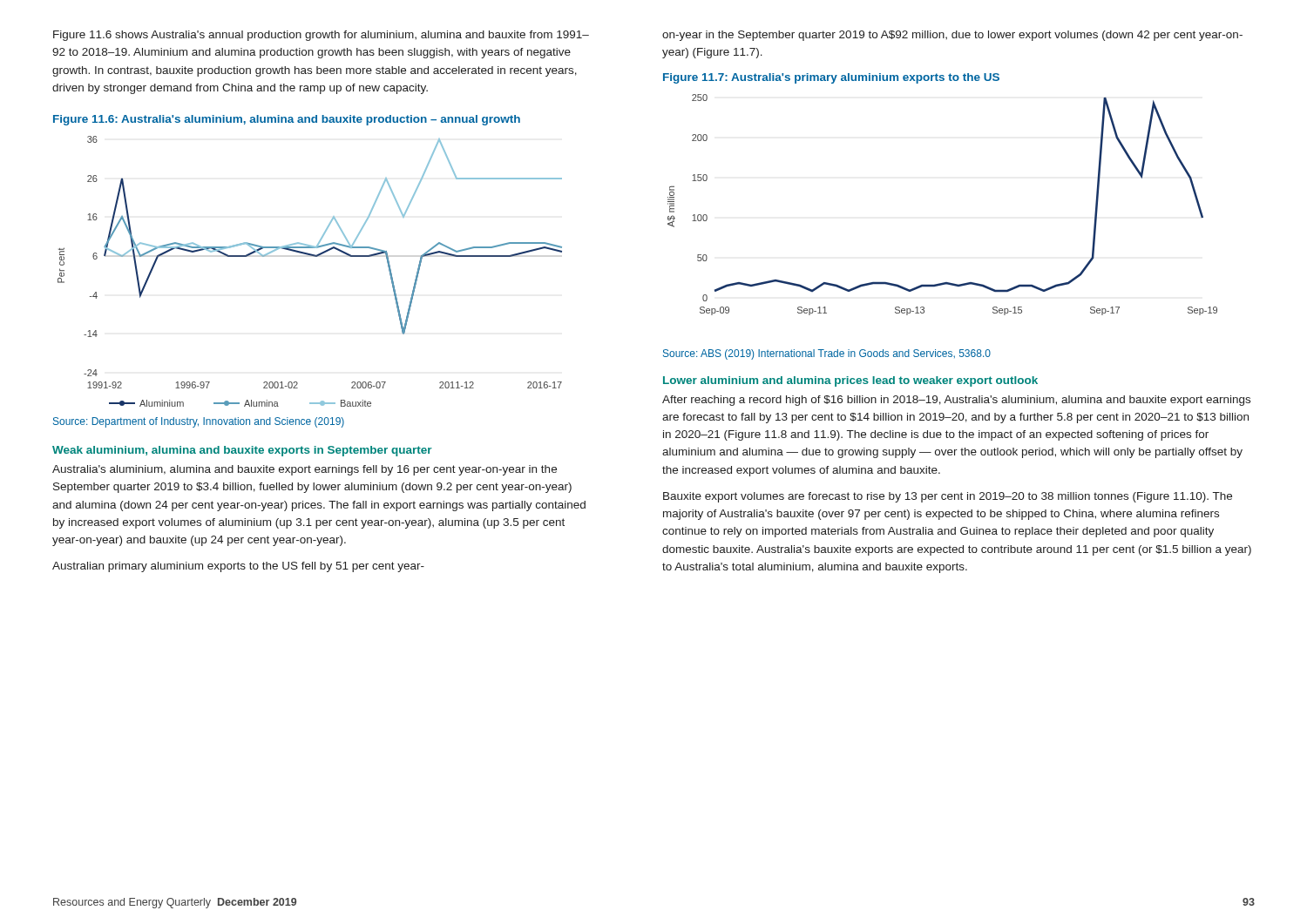
Task: Point to the block beginning "on-year in the"
Action: coord(953,43)
